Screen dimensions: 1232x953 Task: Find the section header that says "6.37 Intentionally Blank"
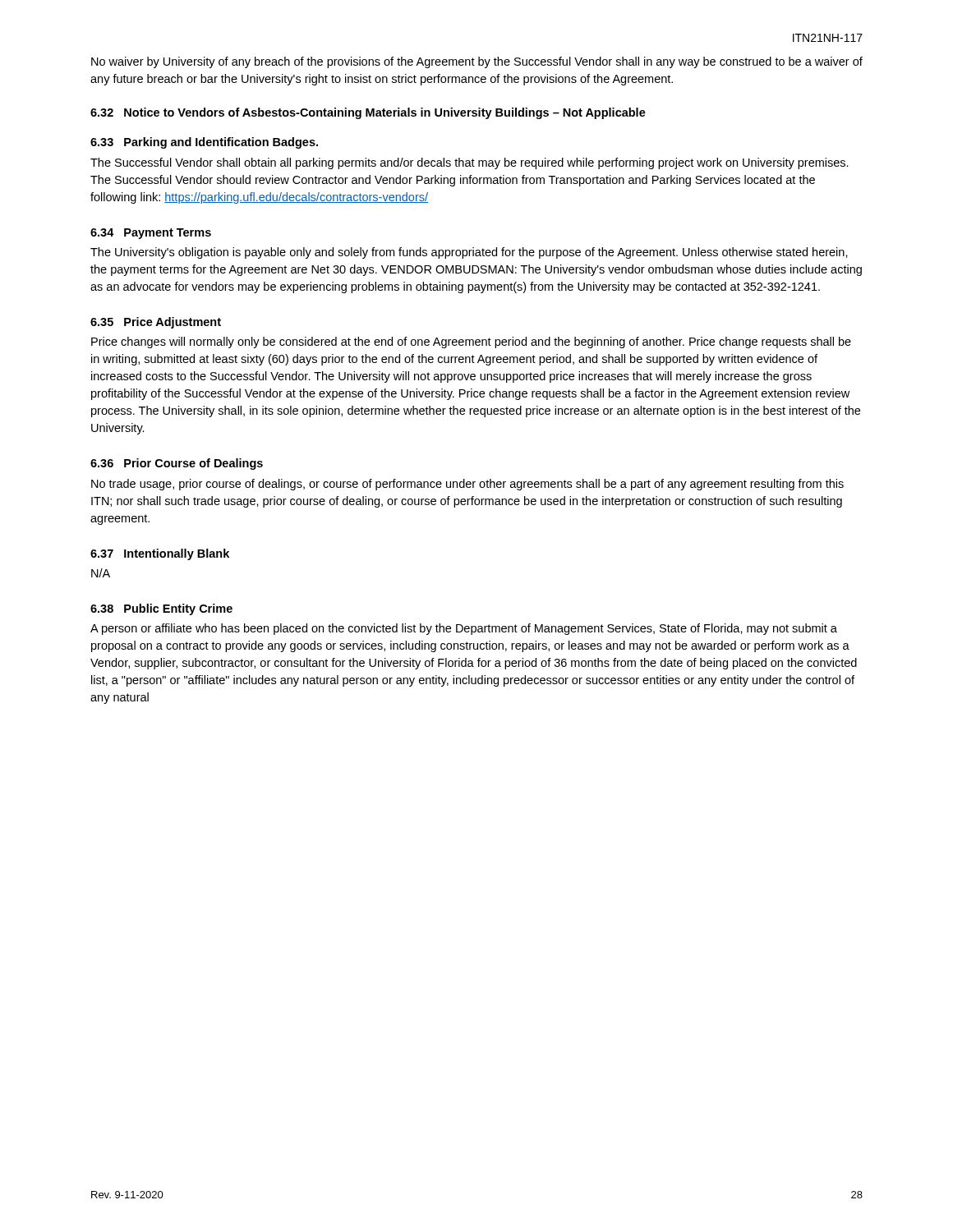pyautogui.click(x=160, y=553)
